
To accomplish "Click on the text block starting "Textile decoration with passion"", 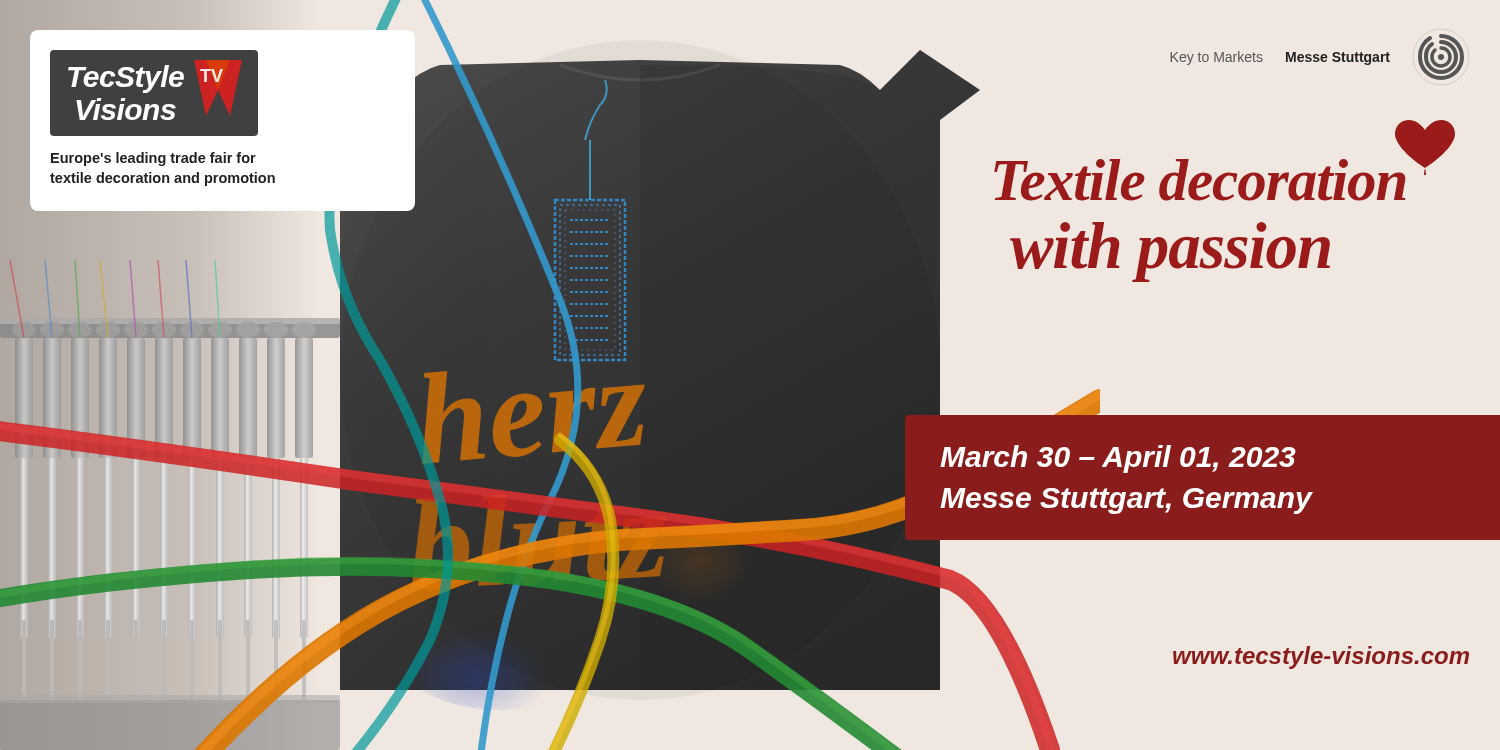I will point(1230,215).
